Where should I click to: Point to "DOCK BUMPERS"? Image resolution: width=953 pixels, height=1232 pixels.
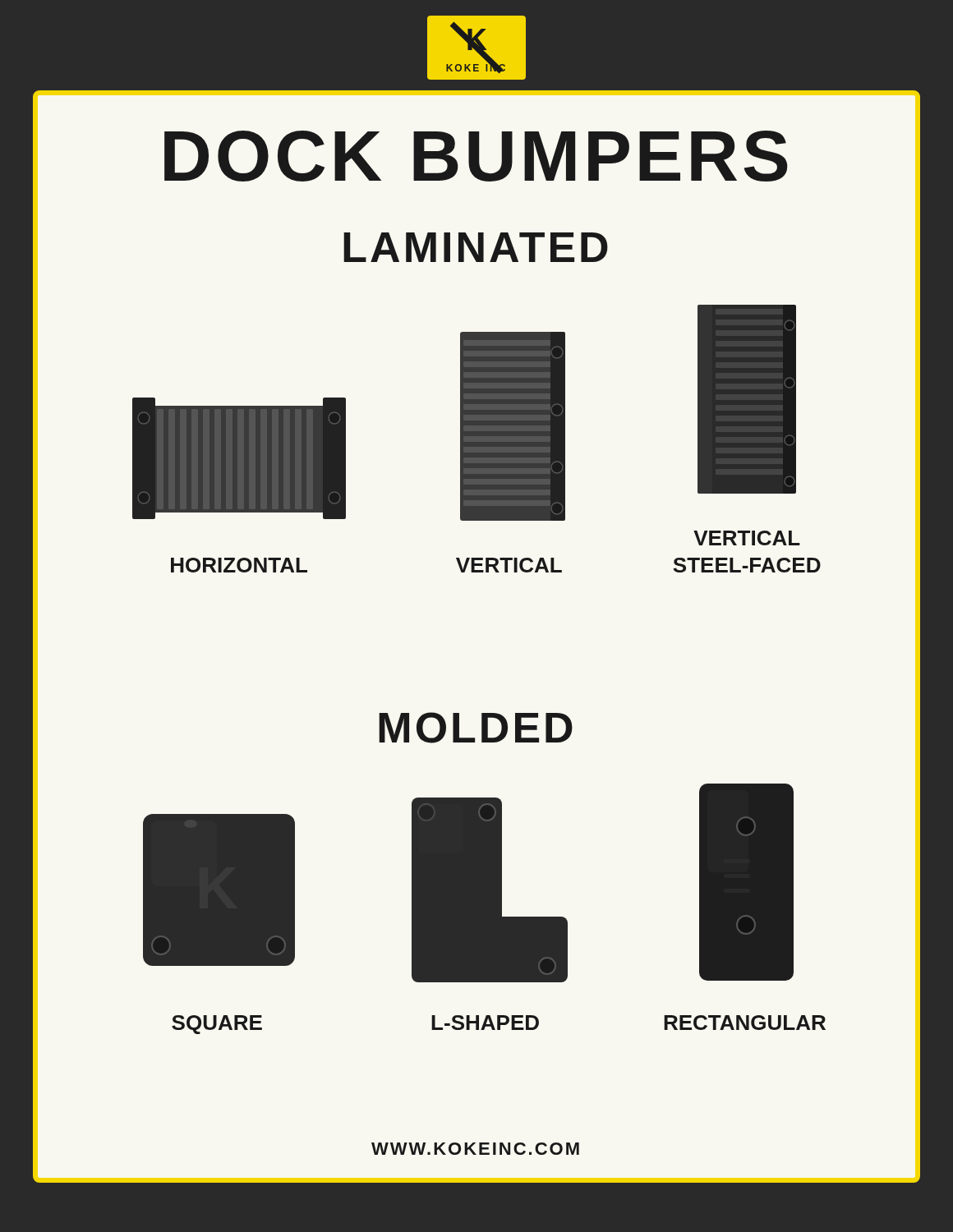click(476, 156)
